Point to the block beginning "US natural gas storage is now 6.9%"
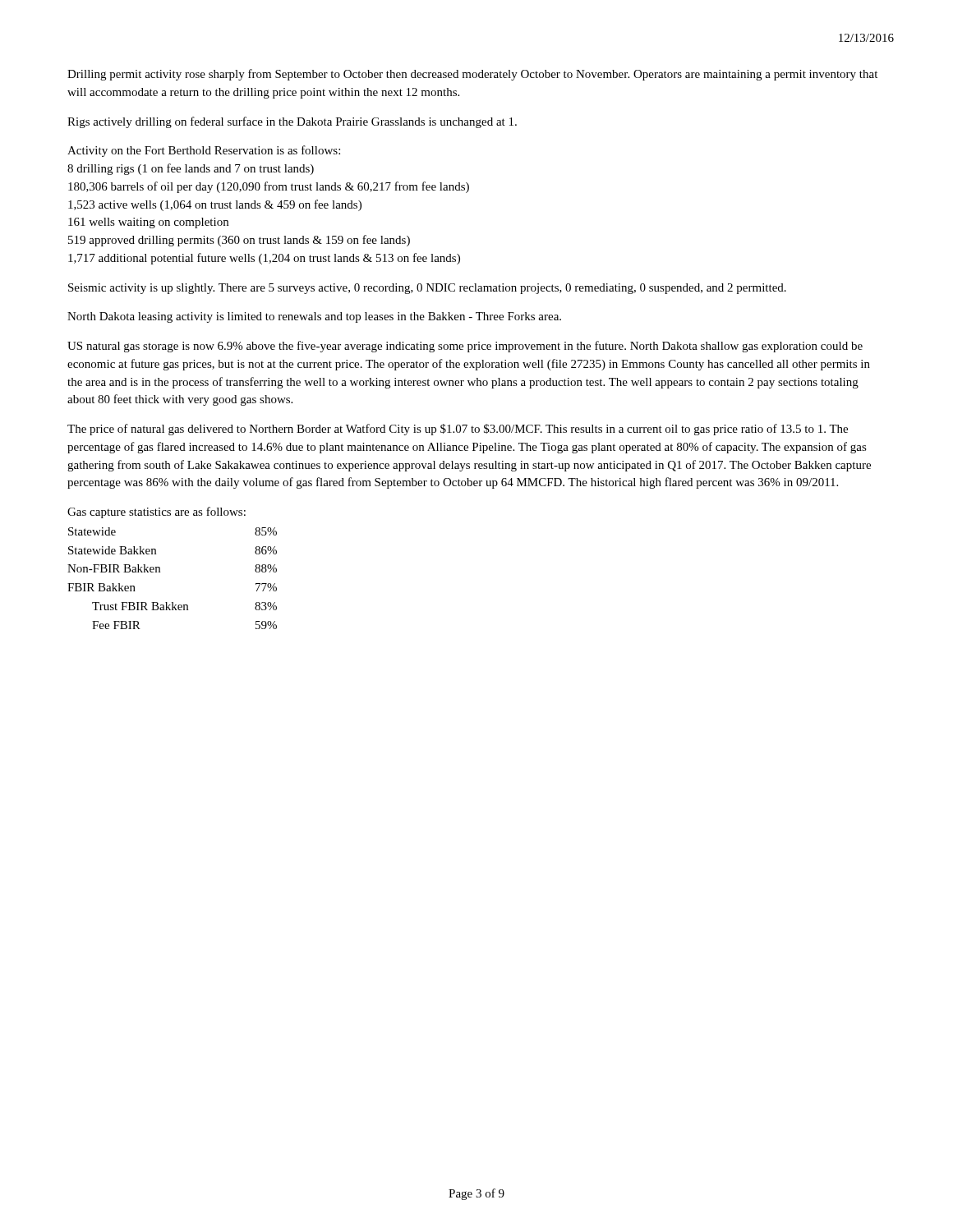 [x=469, y=373]
